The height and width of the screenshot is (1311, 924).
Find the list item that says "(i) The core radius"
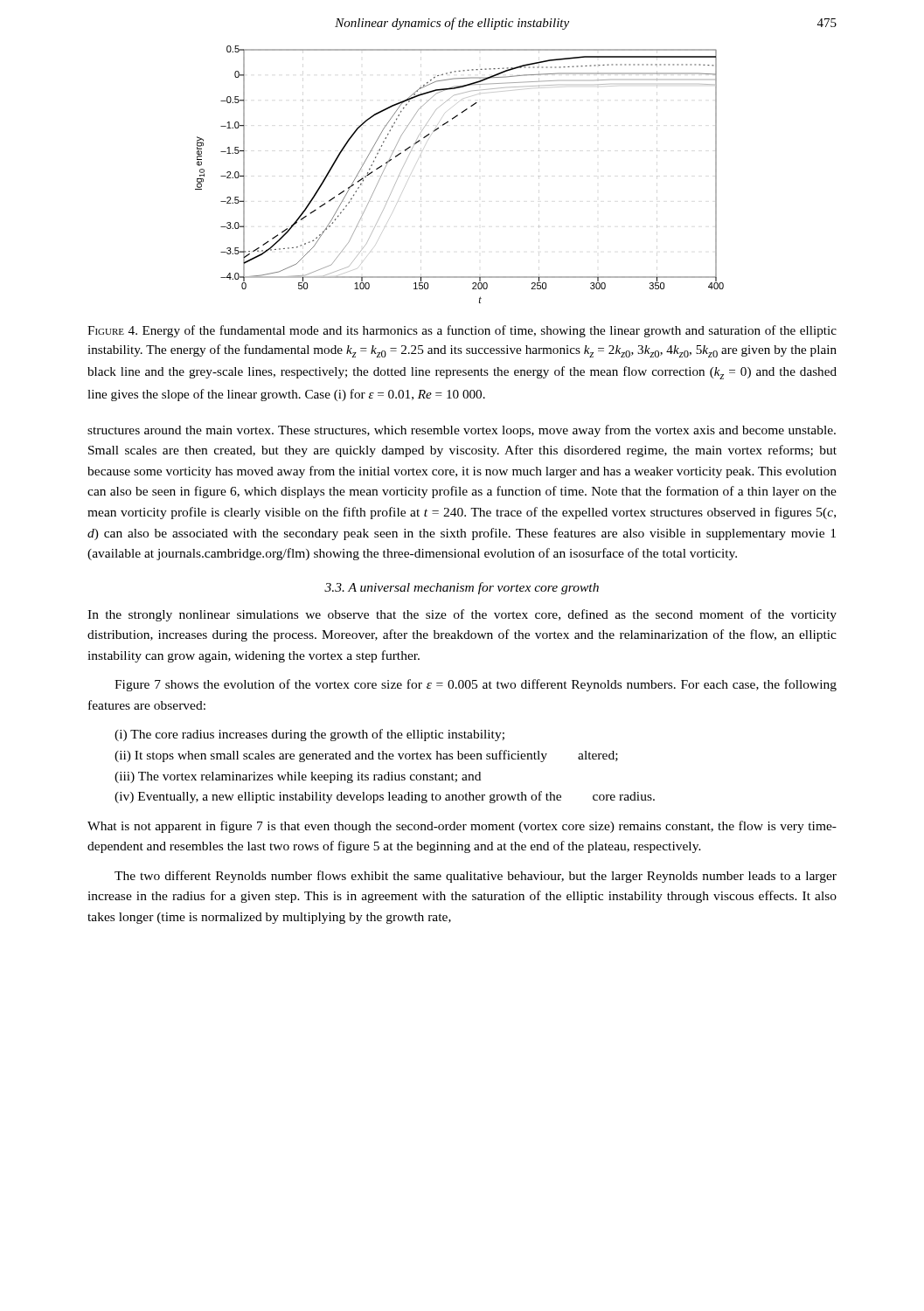click(310, 734)
